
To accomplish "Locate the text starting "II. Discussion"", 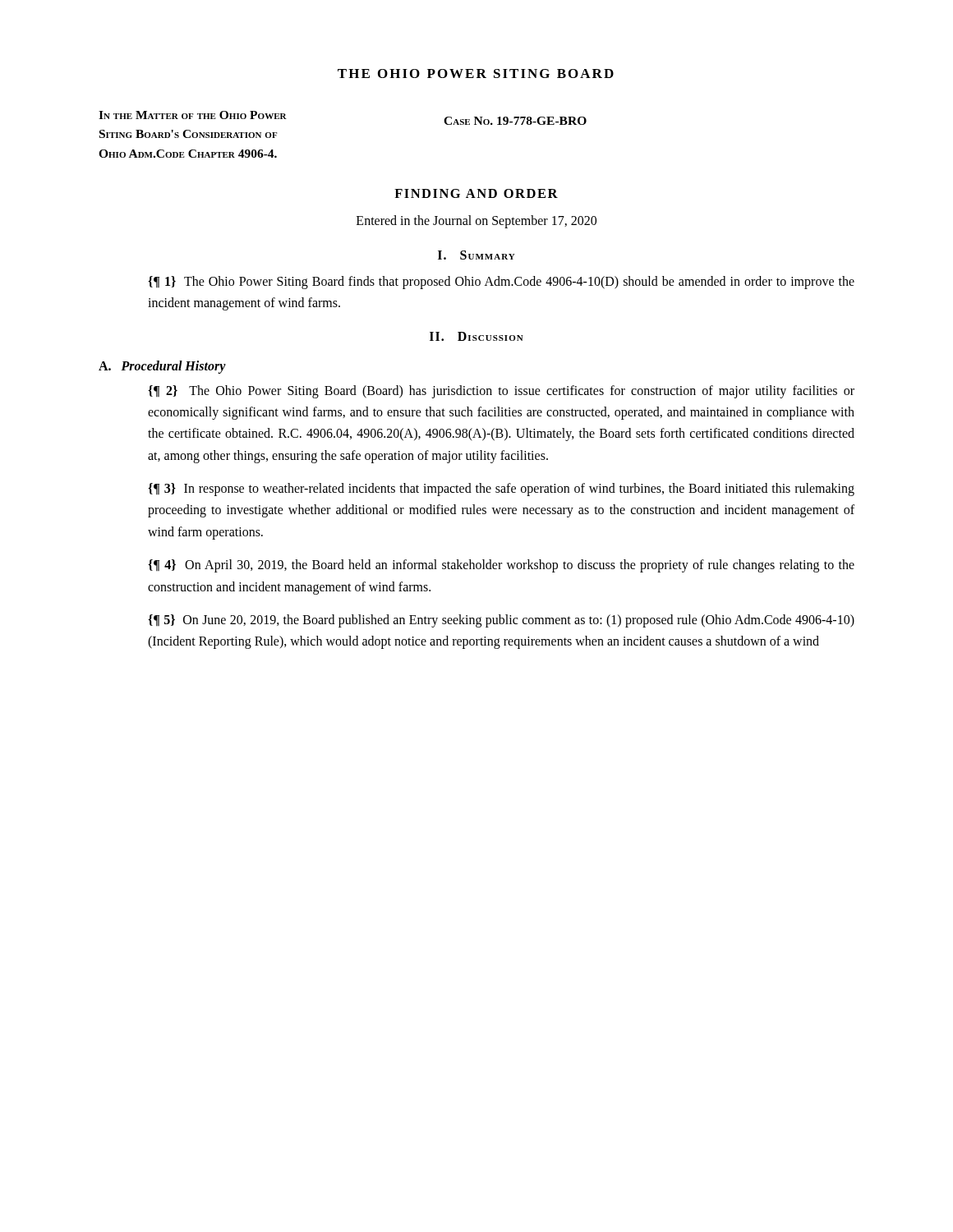I will [x=476, y=336].
